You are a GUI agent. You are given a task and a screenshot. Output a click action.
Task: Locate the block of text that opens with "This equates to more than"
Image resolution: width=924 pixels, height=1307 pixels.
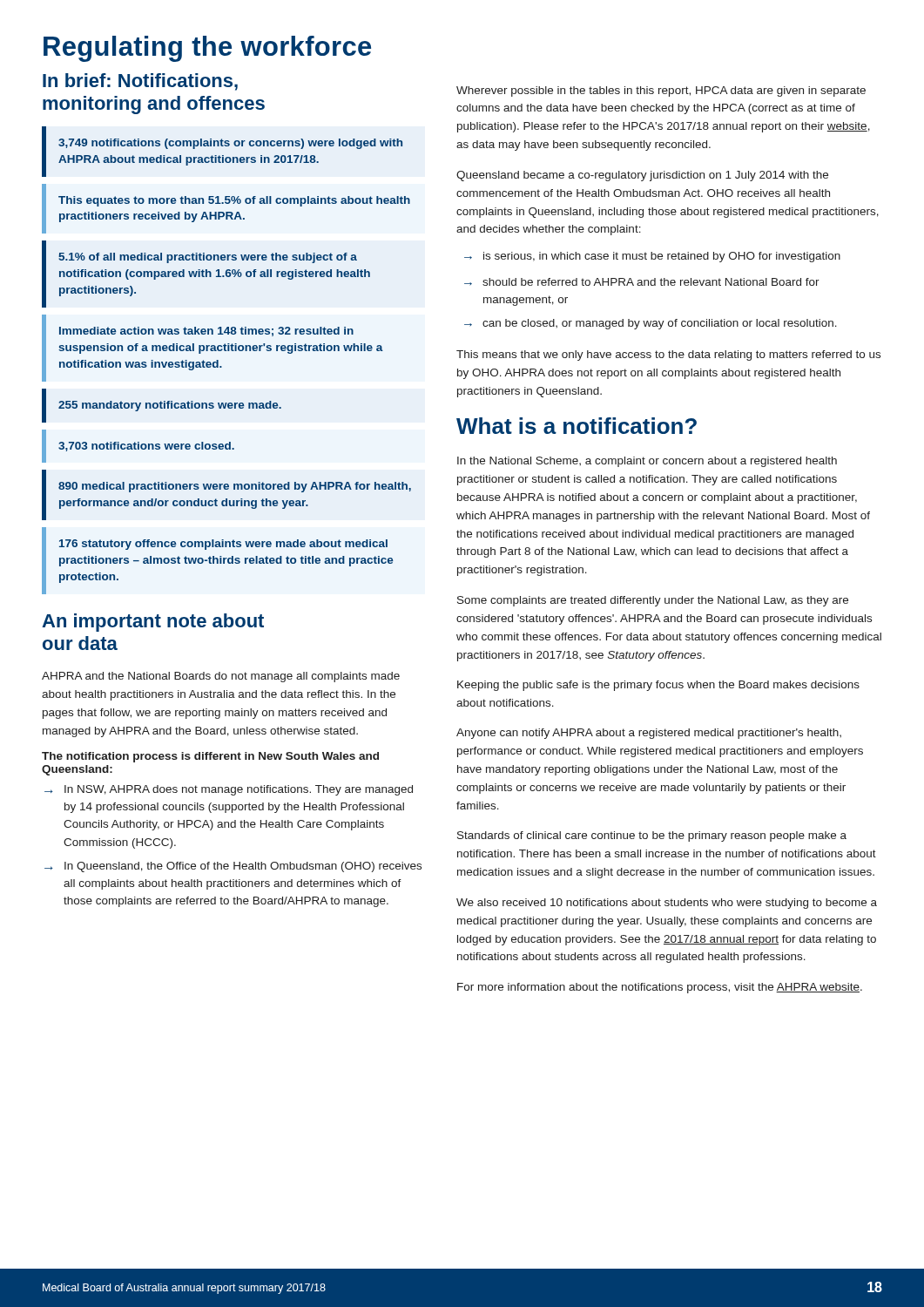(233, 209)
